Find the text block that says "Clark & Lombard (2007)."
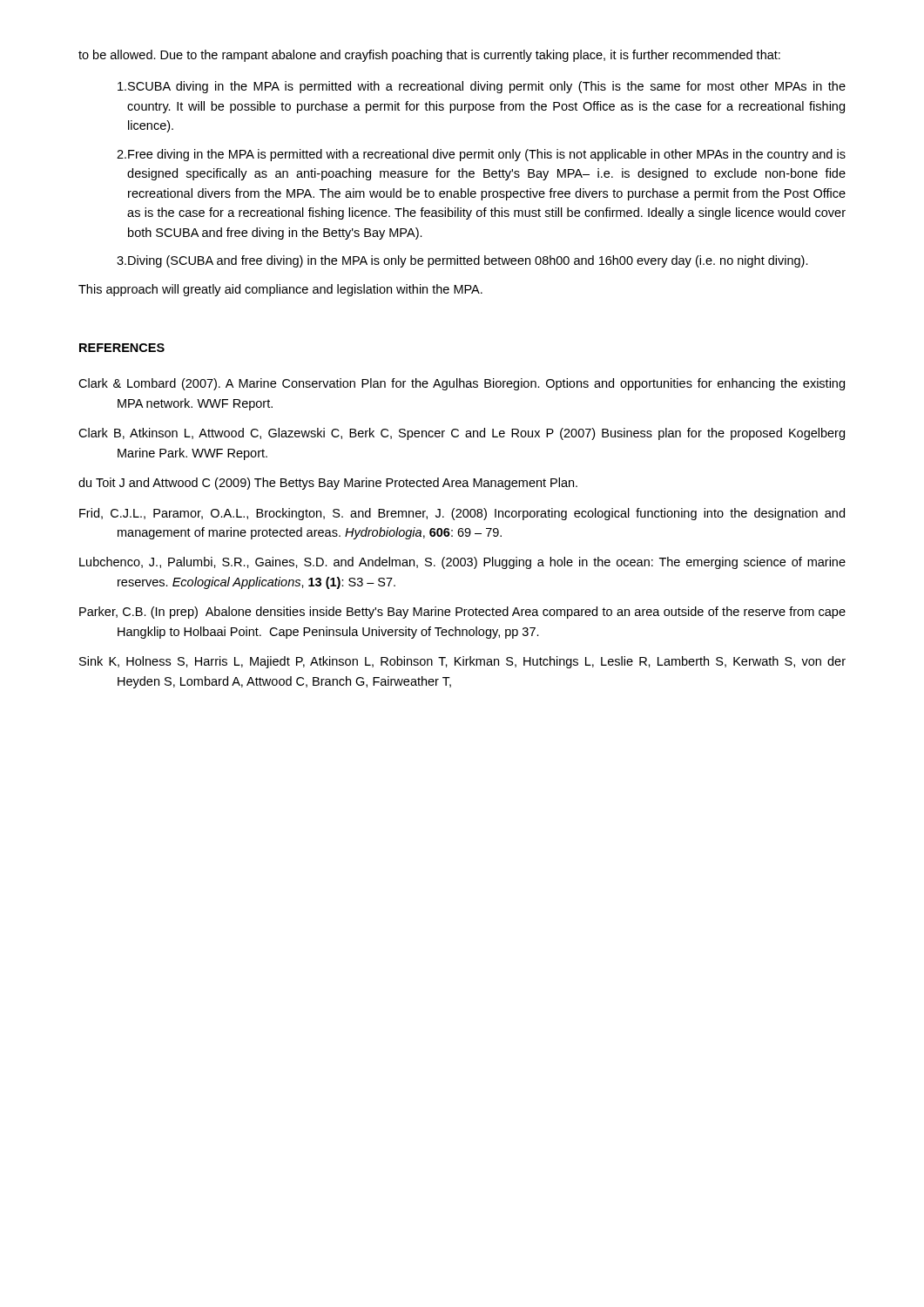The width and height of the screenshot is (924, 1307). (462, 393)
